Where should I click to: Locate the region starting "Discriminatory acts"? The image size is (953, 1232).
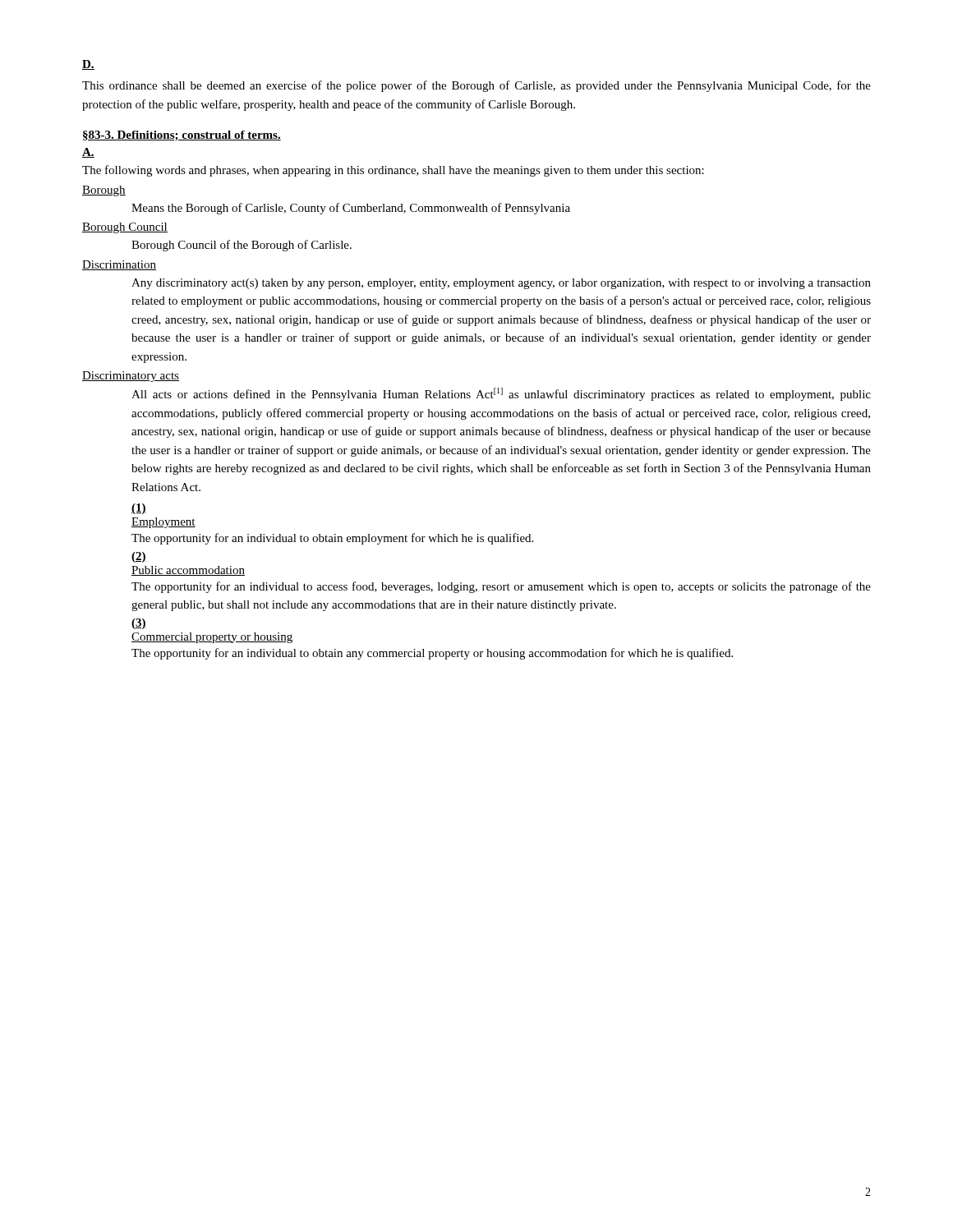pos(131,377)
